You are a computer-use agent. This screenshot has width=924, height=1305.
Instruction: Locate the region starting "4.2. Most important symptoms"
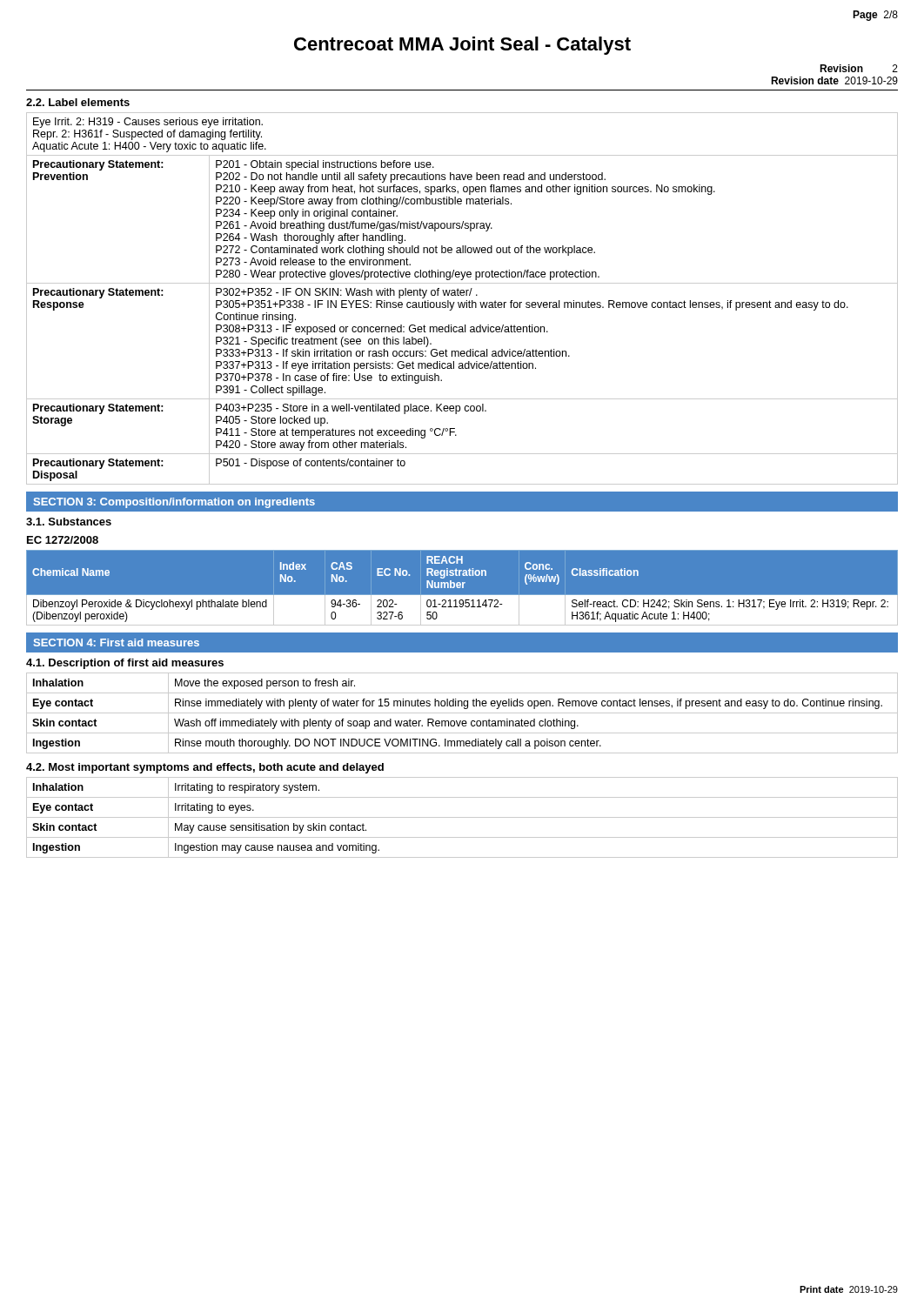(205, 767)
